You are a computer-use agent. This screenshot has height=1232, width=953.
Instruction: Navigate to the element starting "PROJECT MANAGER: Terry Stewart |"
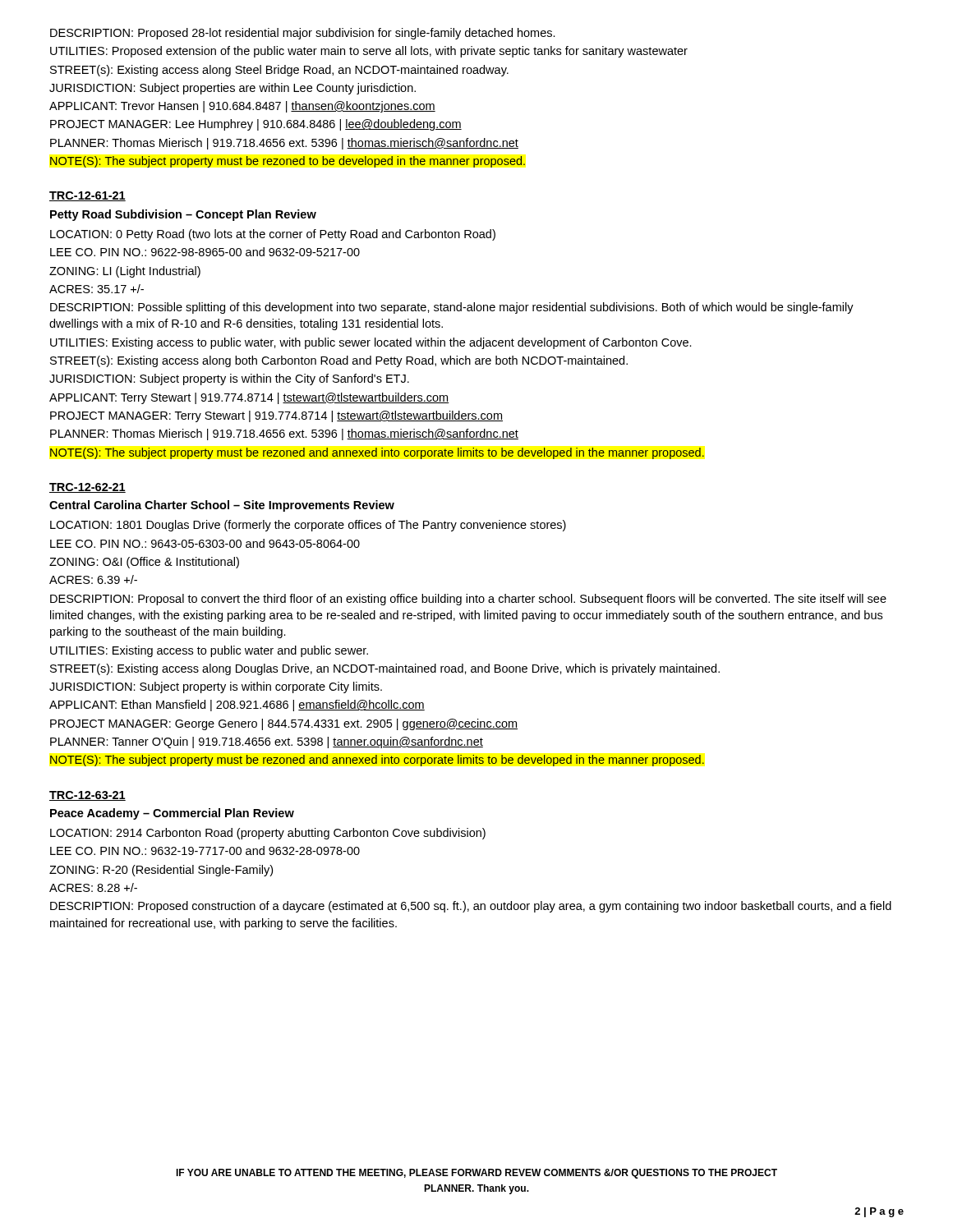point(476,416)
